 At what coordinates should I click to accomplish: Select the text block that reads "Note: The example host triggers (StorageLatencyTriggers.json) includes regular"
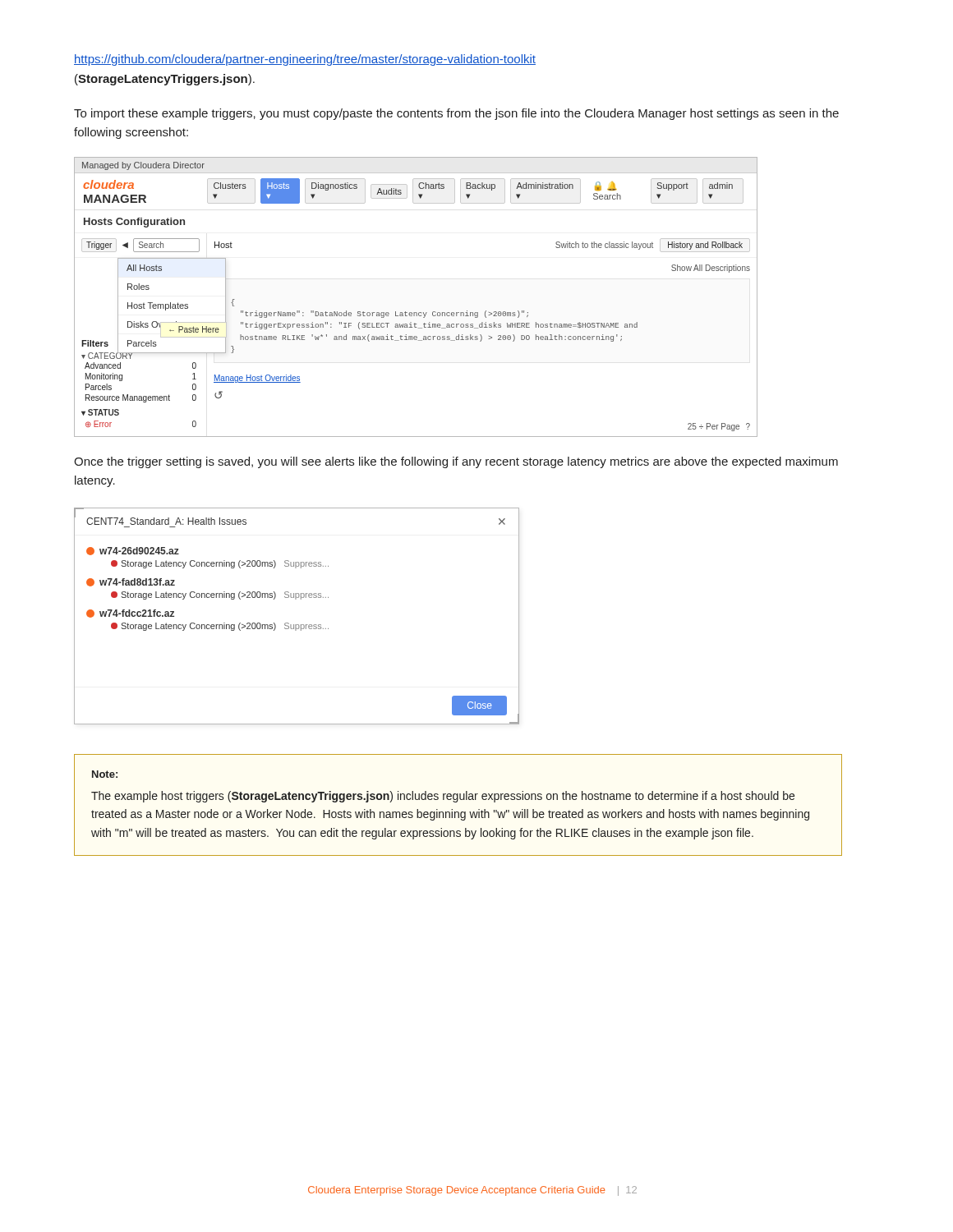click(458, 805)
